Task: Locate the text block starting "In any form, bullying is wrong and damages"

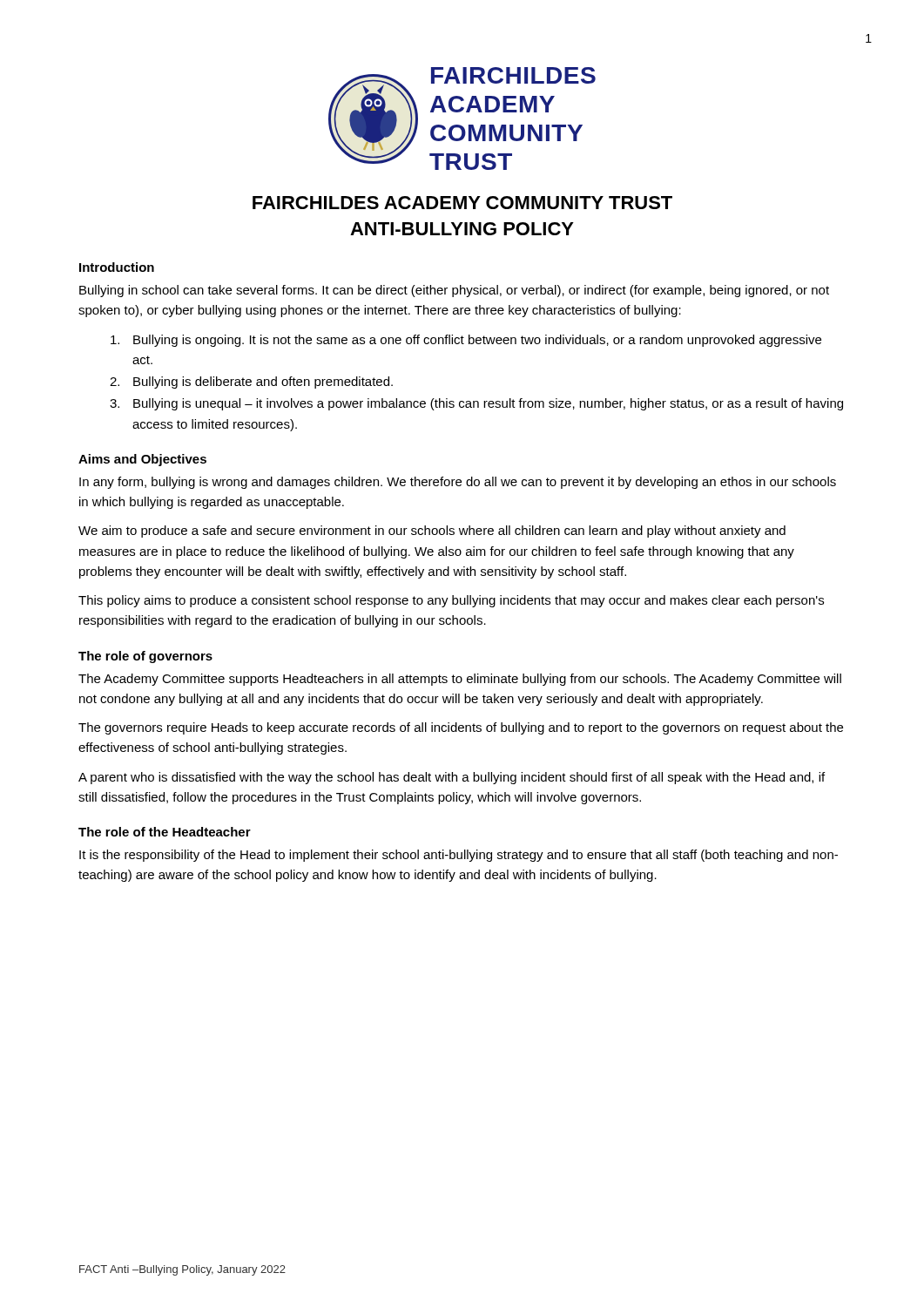Action: 457,491
